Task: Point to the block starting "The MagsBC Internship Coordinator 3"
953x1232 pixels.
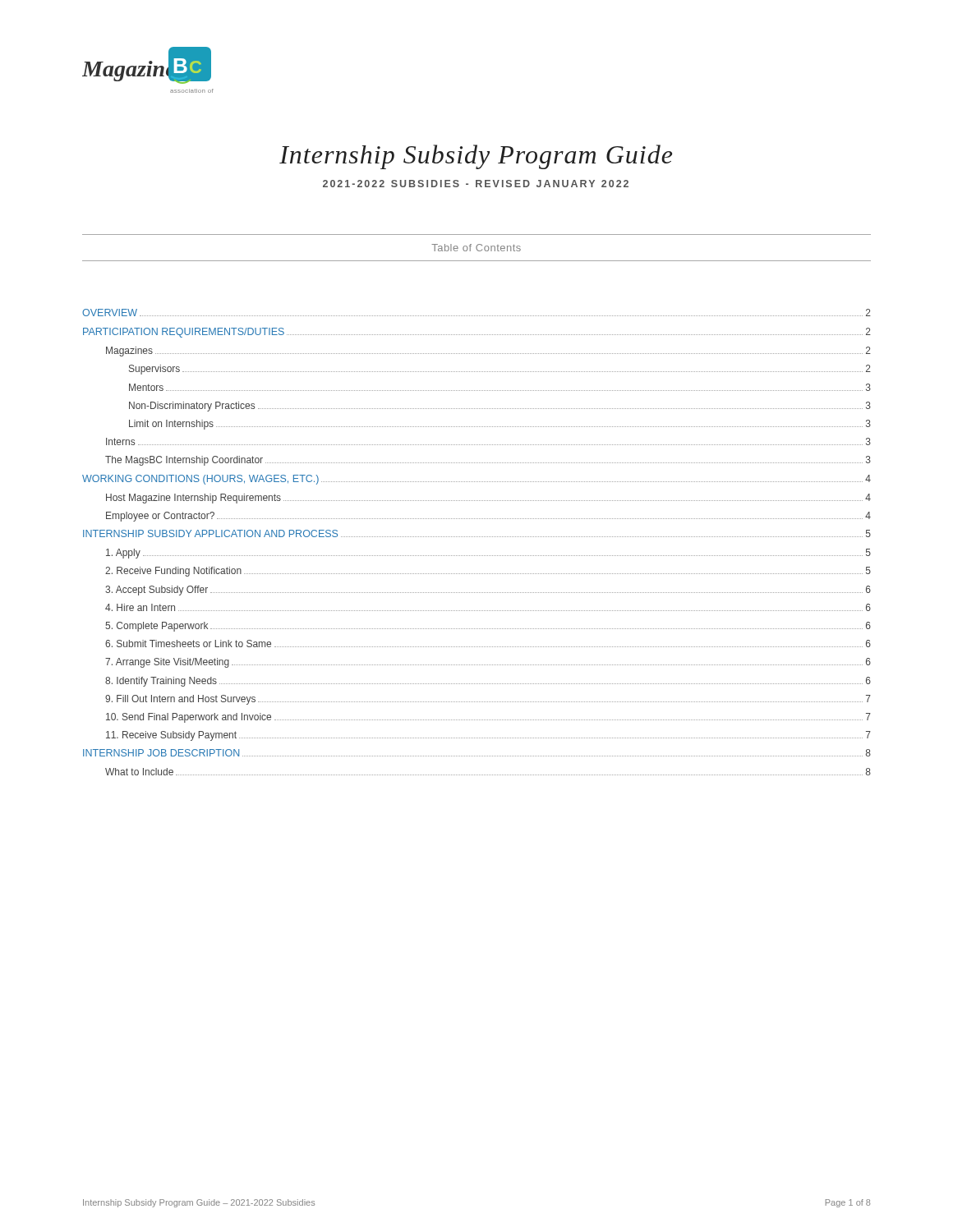Action: [488, 460]
